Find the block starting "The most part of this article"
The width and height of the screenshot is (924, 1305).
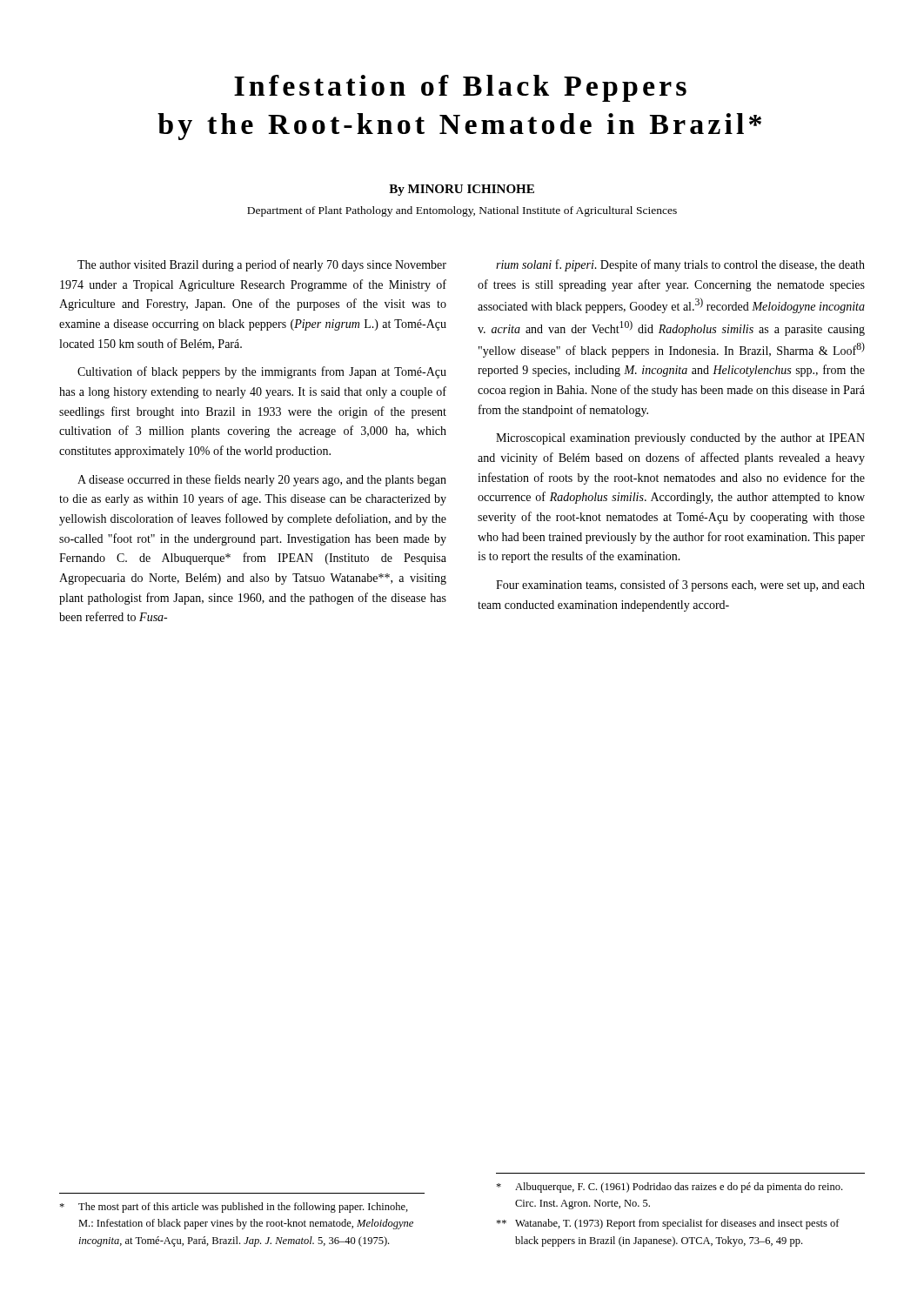pyautogui.click(x=242, y=1224)
